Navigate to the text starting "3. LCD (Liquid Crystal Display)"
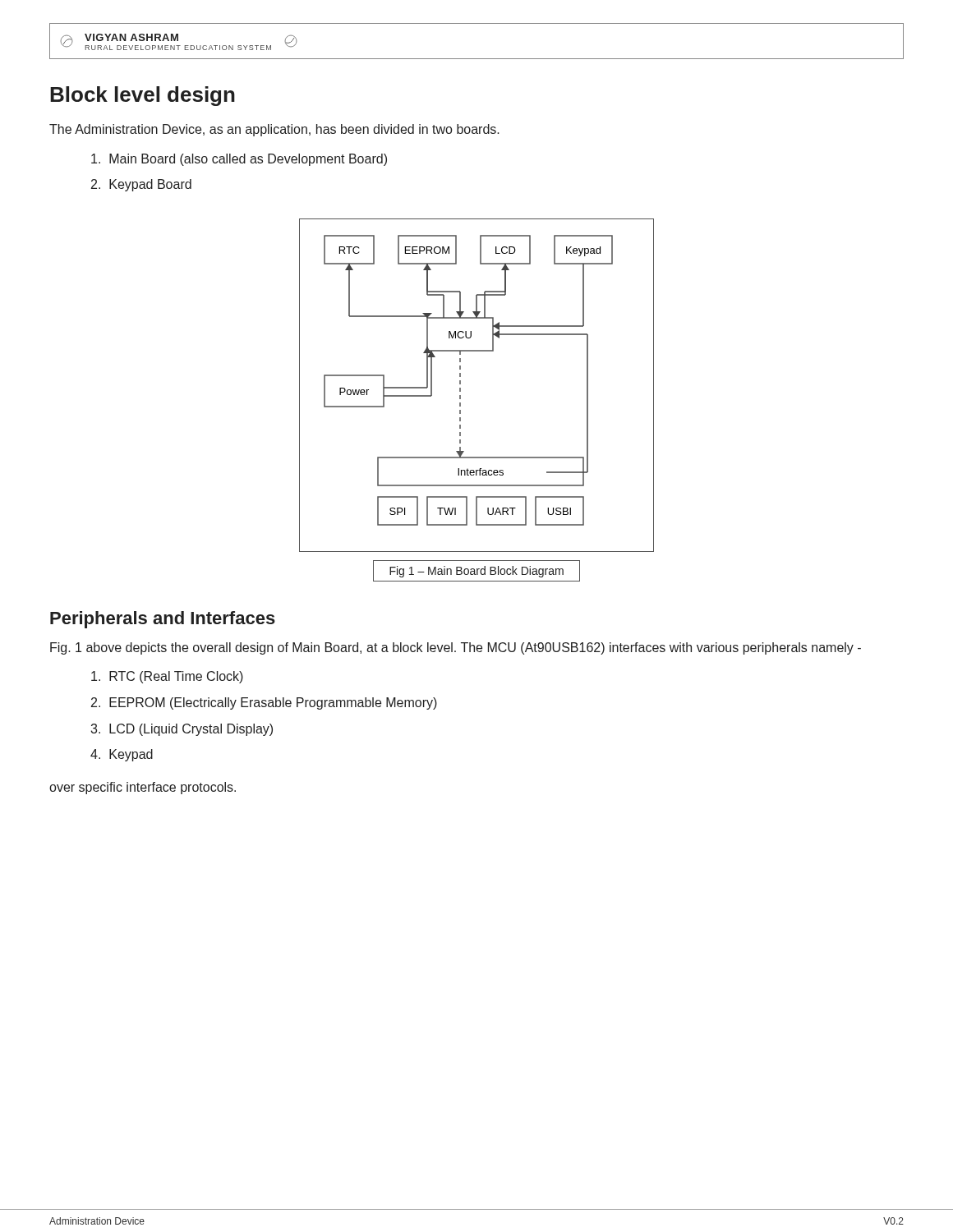 pos(182,729)
